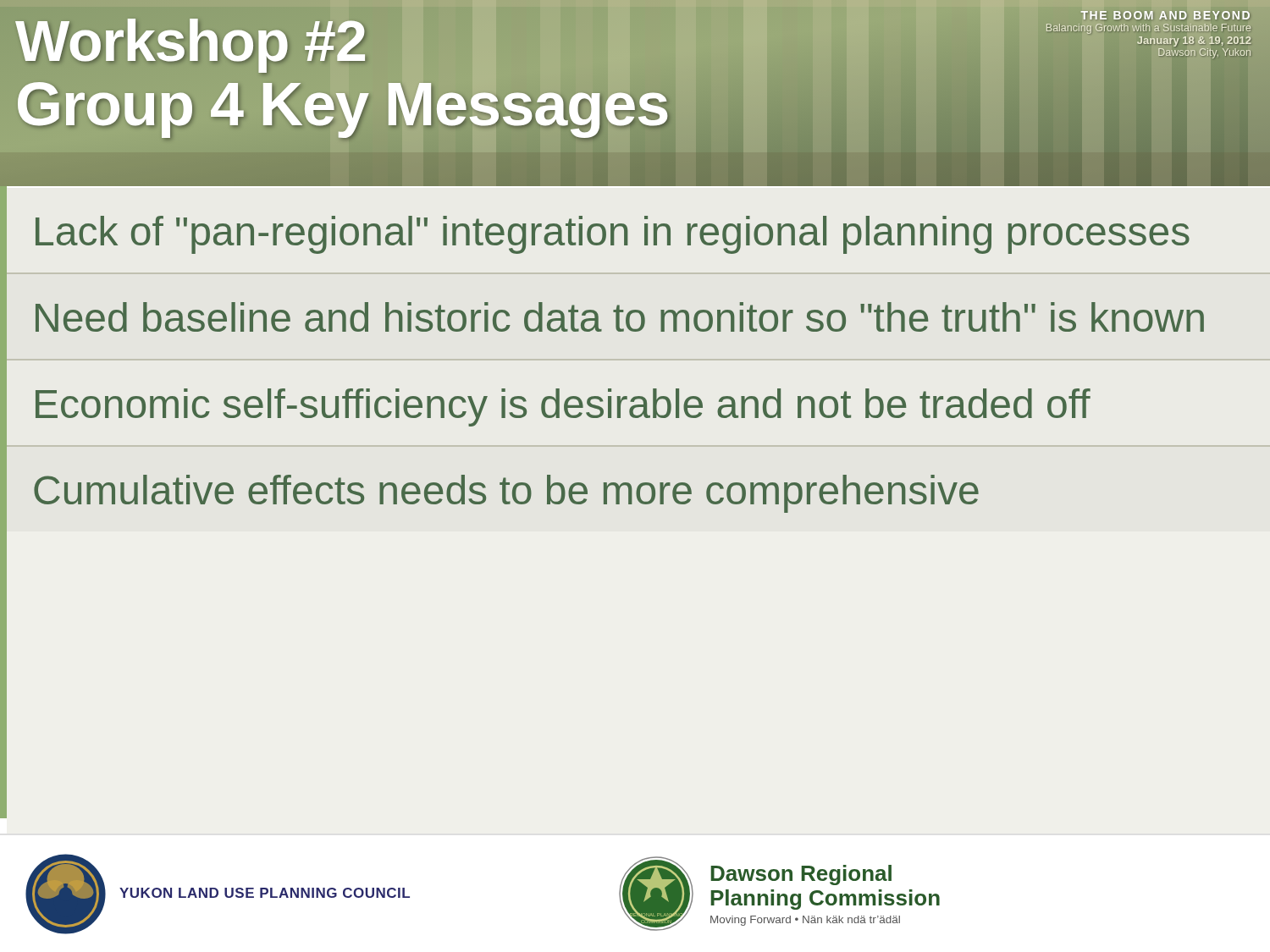This screenshot has width=1270, height=952.
Task: Point to the element starting "Workshop #2 Group 4 Key Messages"
Action: (x=342, y=74)
